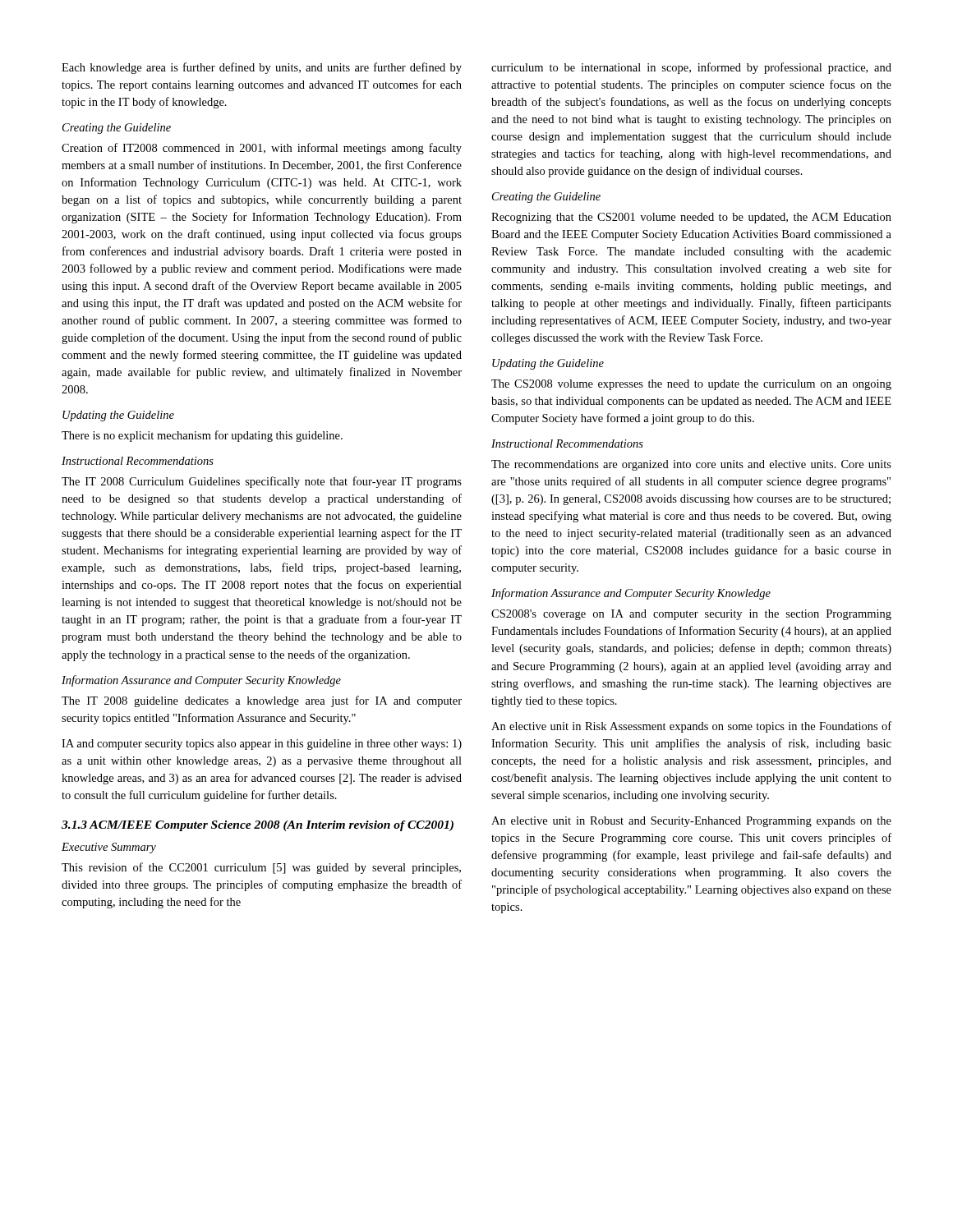
Task: Navigate to the text starting "The IT 2008 guideline dedicates a"
Action: (x=262, y=709)
